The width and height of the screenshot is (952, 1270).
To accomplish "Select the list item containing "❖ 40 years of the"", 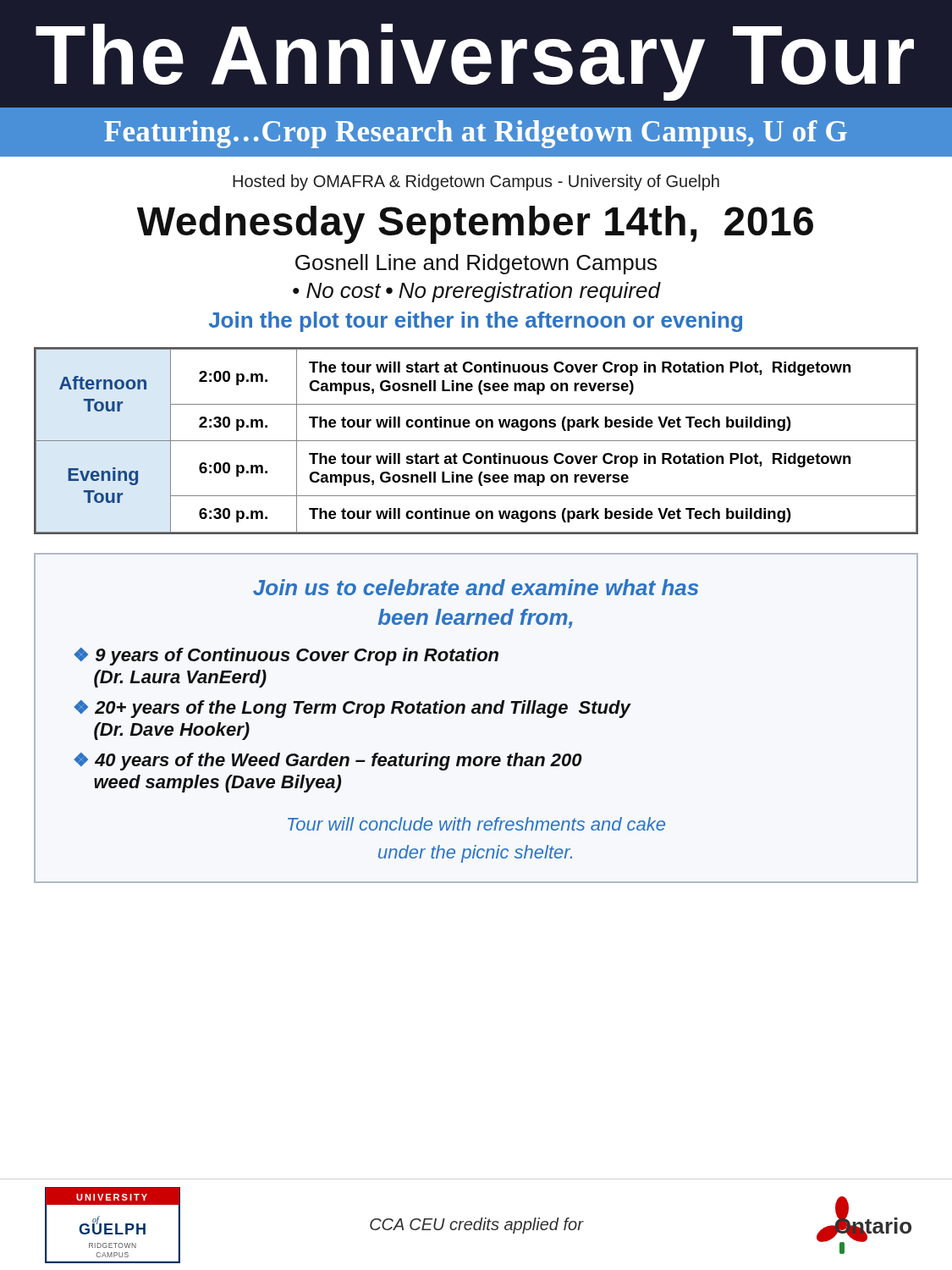I will (x=327, y=771).
